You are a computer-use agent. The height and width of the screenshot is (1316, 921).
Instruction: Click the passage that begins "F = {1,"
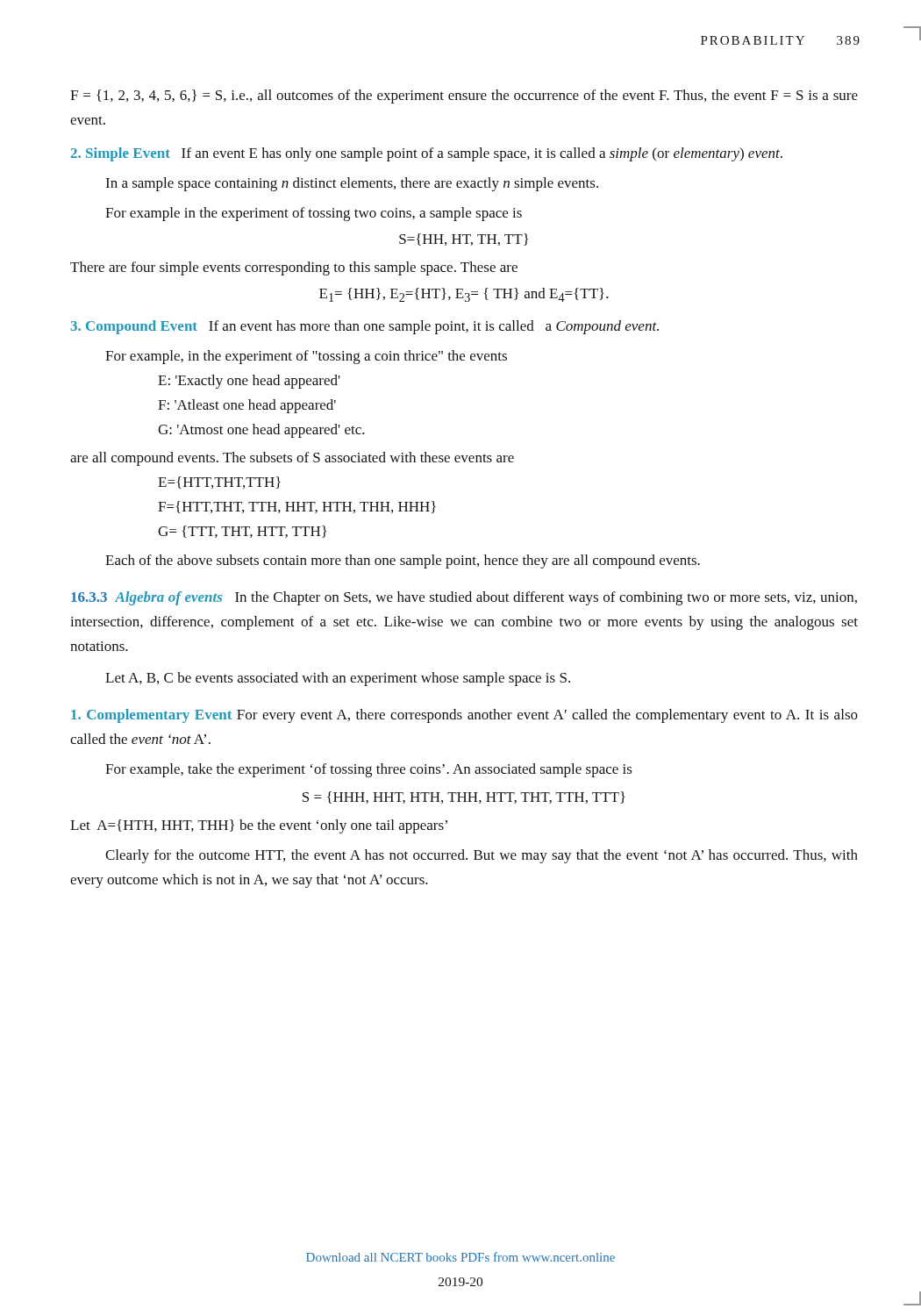point(464,108)
